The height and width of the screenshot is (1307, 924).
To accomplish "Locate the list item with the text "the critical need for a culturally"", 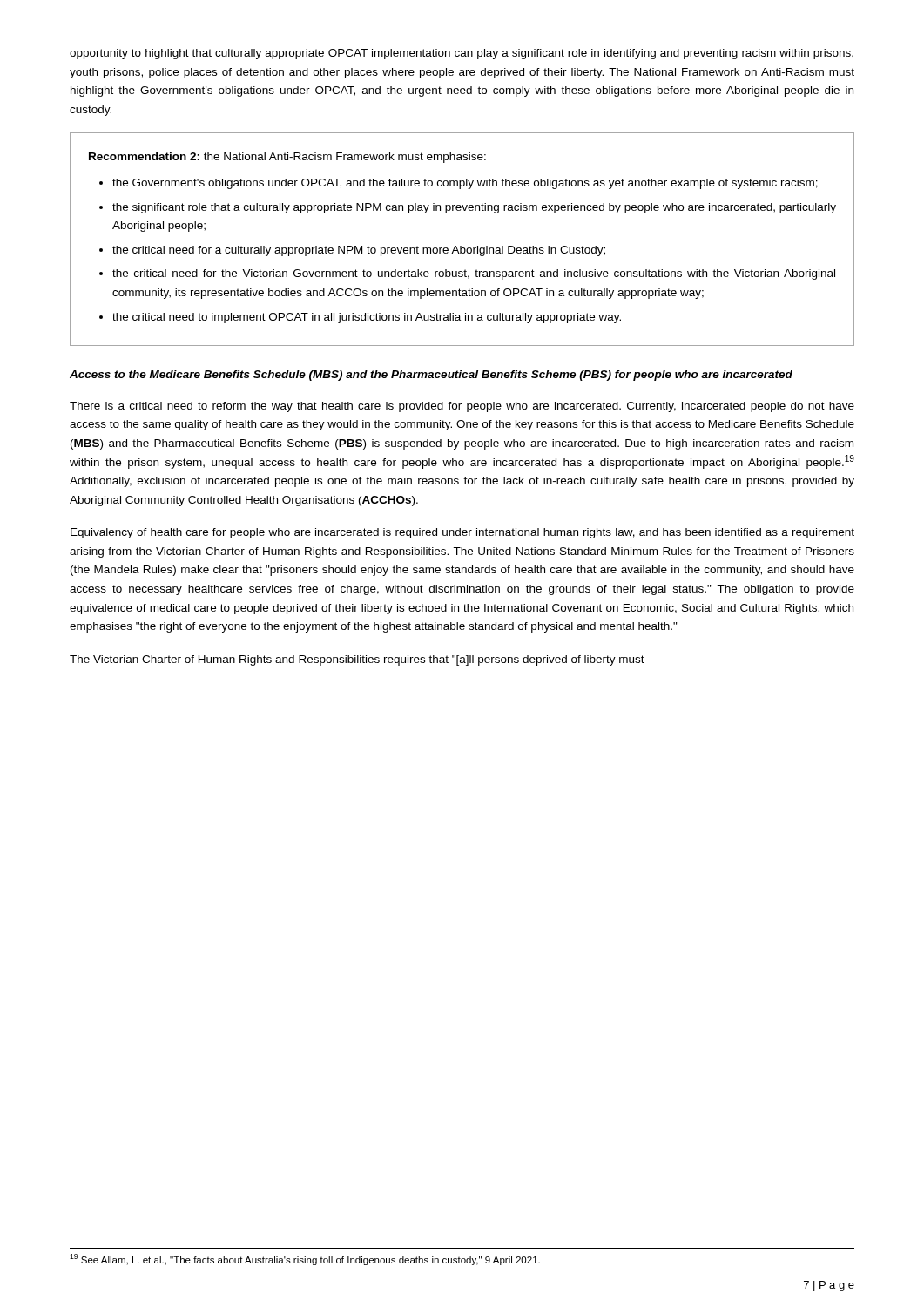I will pyautogui.click(x=359, y=249).
